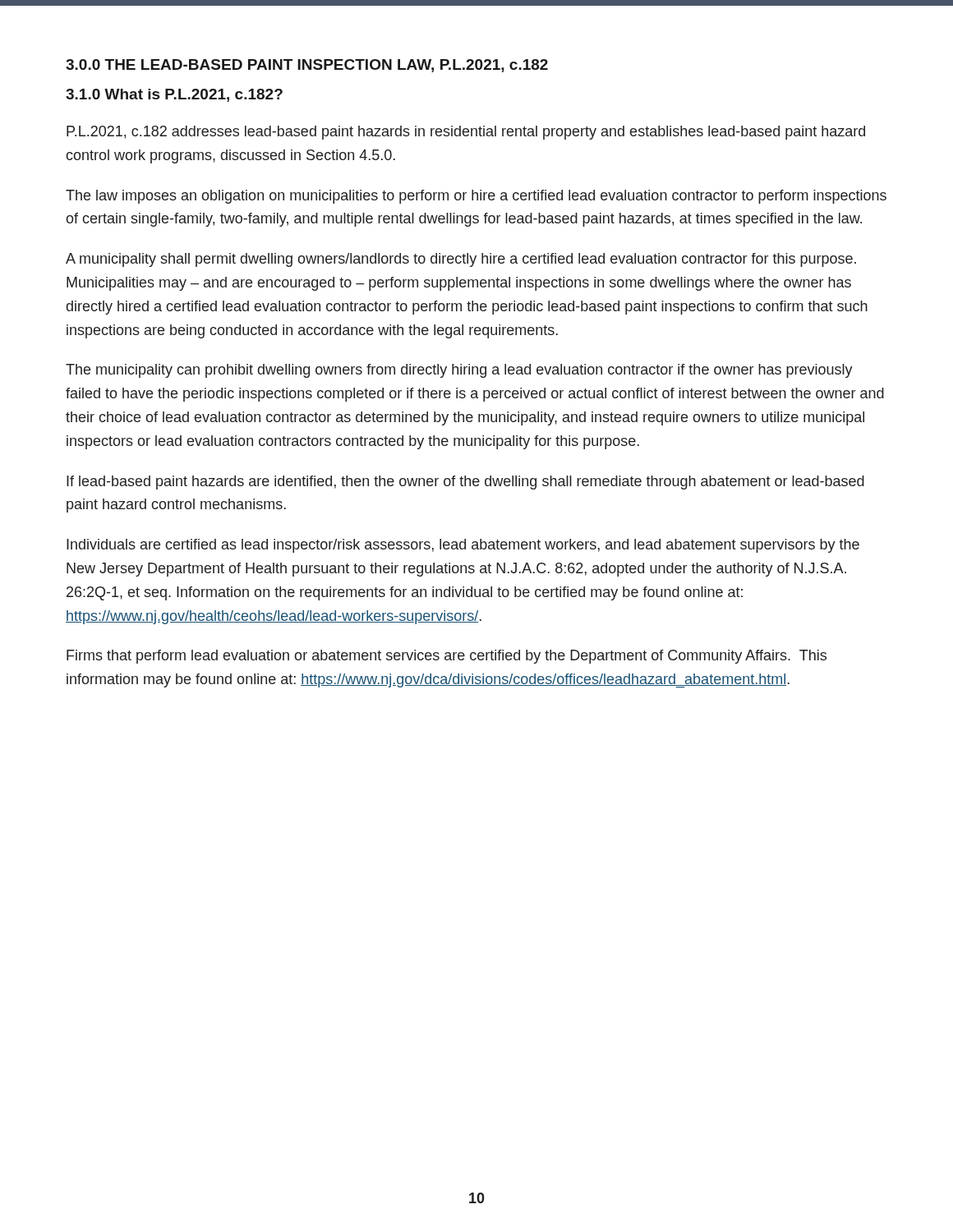Click the passage that begins "P.L.2021, c.182 addresses lead-based paint hazards"
Viewport: 953px width, 1232px height.
pos(466,143)
